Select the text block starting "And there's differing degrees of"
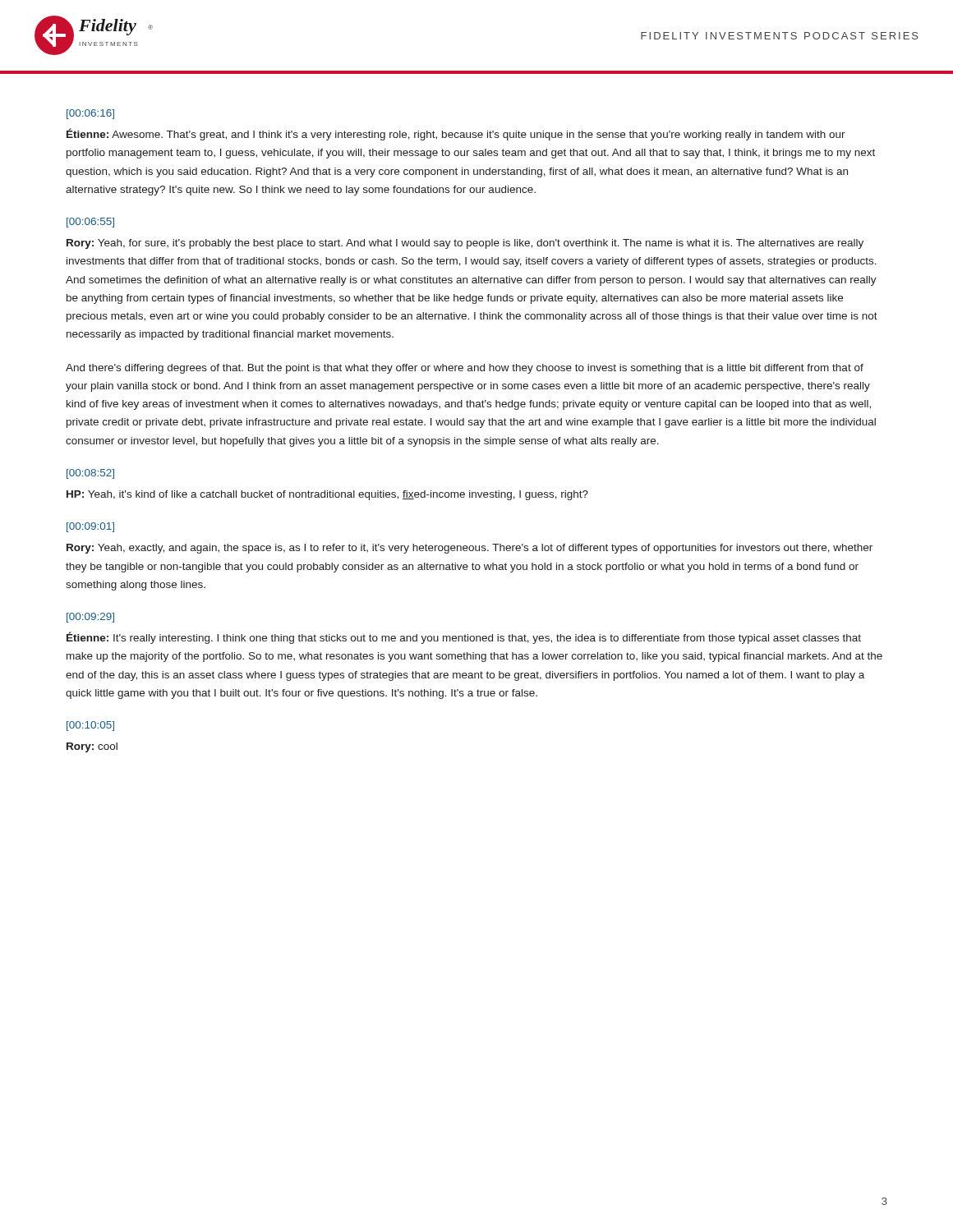The width and height of the screenshot is (953, 1232). pyautogui.click(x=471, y=404)
